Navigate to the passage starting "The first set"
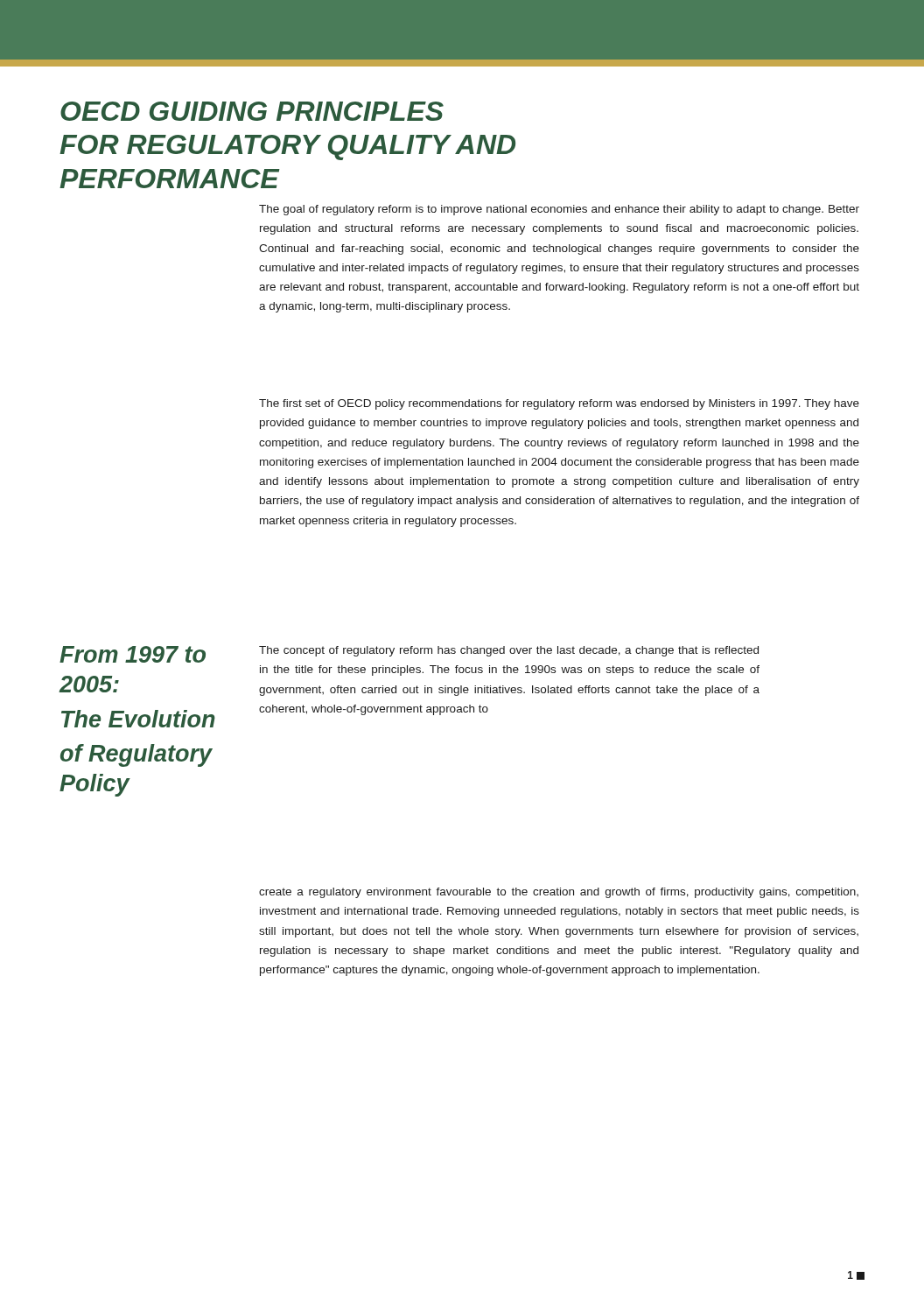 click(559, 462)
